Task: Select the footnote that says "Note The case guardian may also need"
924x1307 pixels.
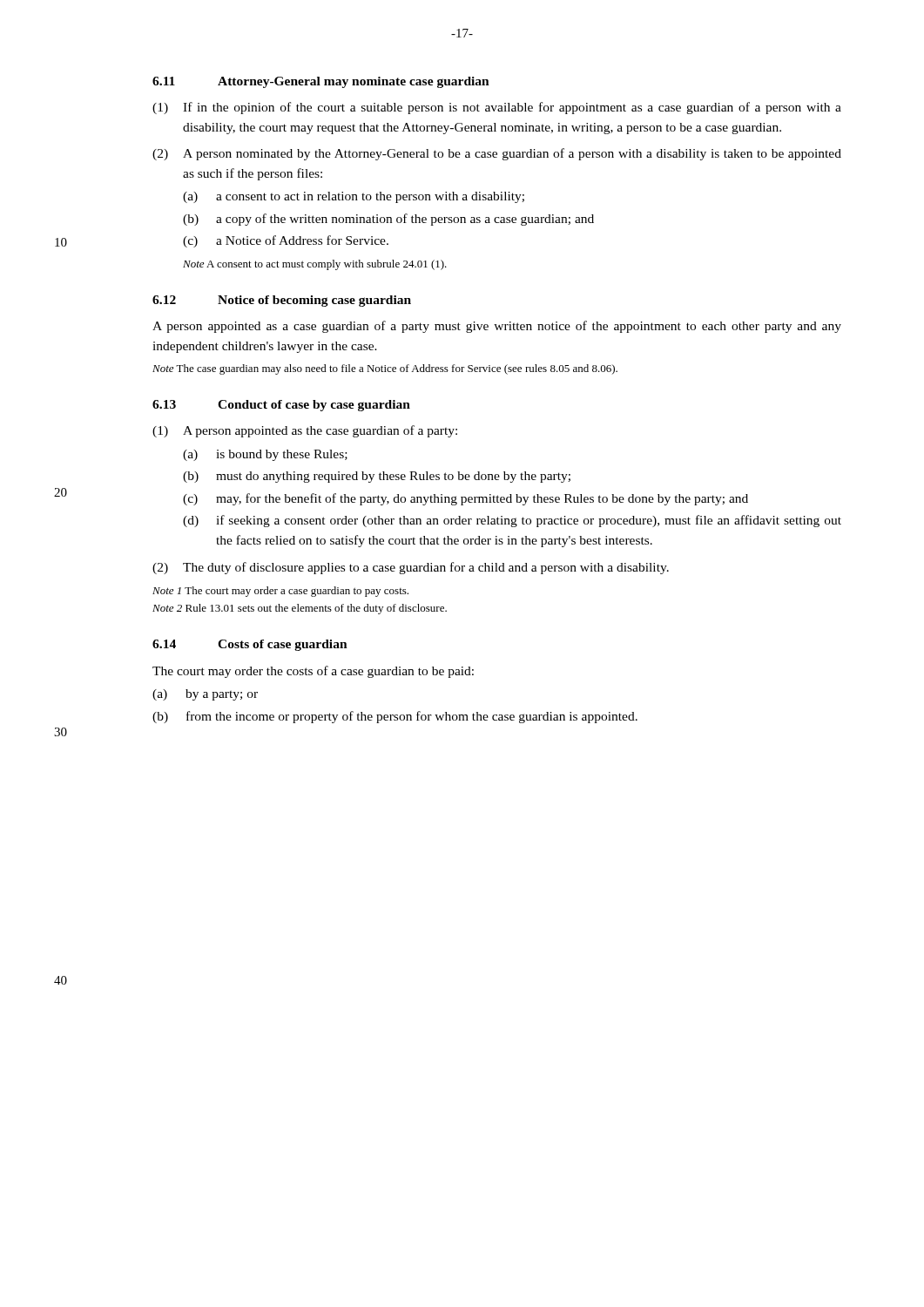Action: tap(385, 368)
